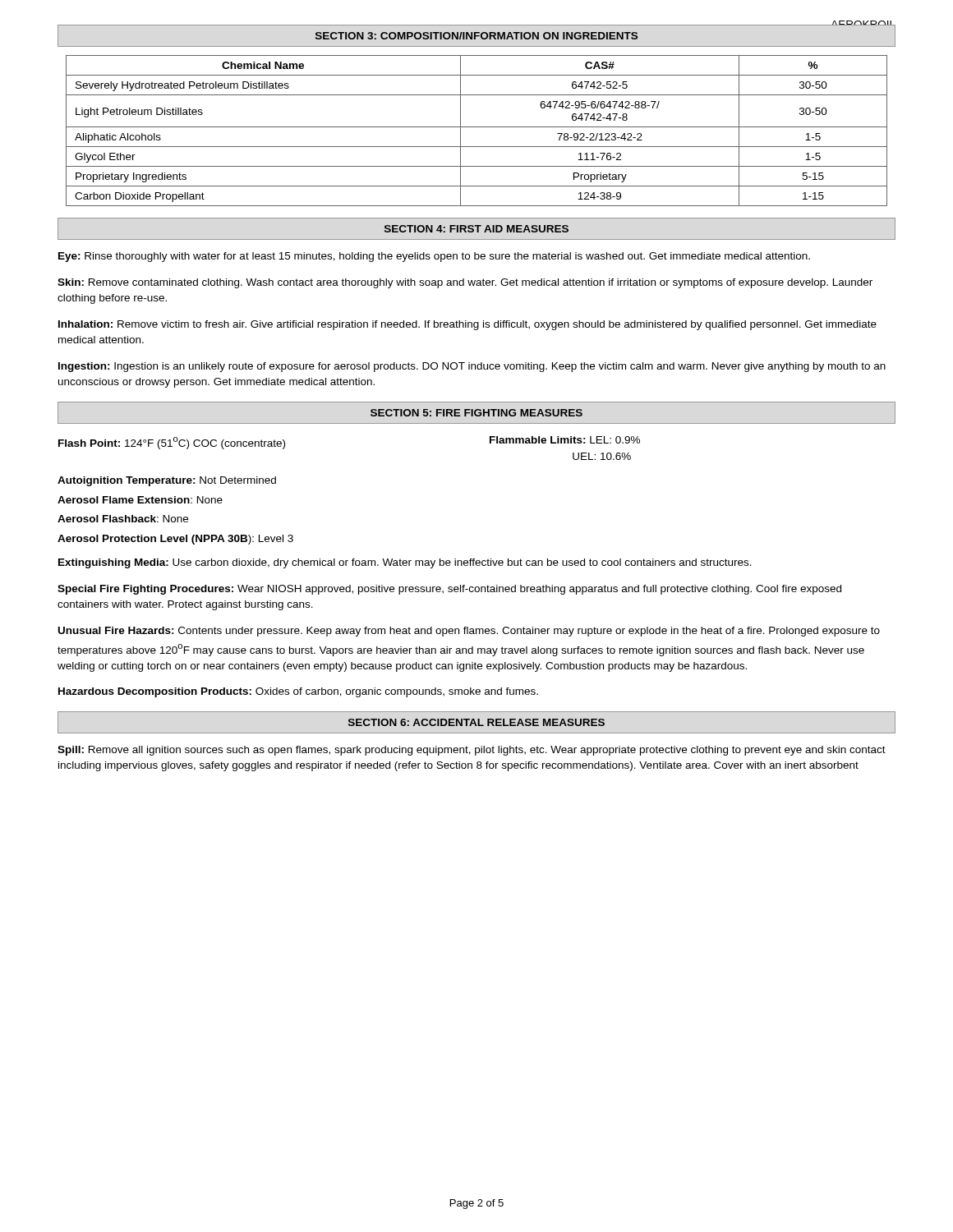Locate the block of text that opens with "Extinguishing Media: Use carbon"
The height and width of the screenshot is (1232, 953).
[405, 562]
